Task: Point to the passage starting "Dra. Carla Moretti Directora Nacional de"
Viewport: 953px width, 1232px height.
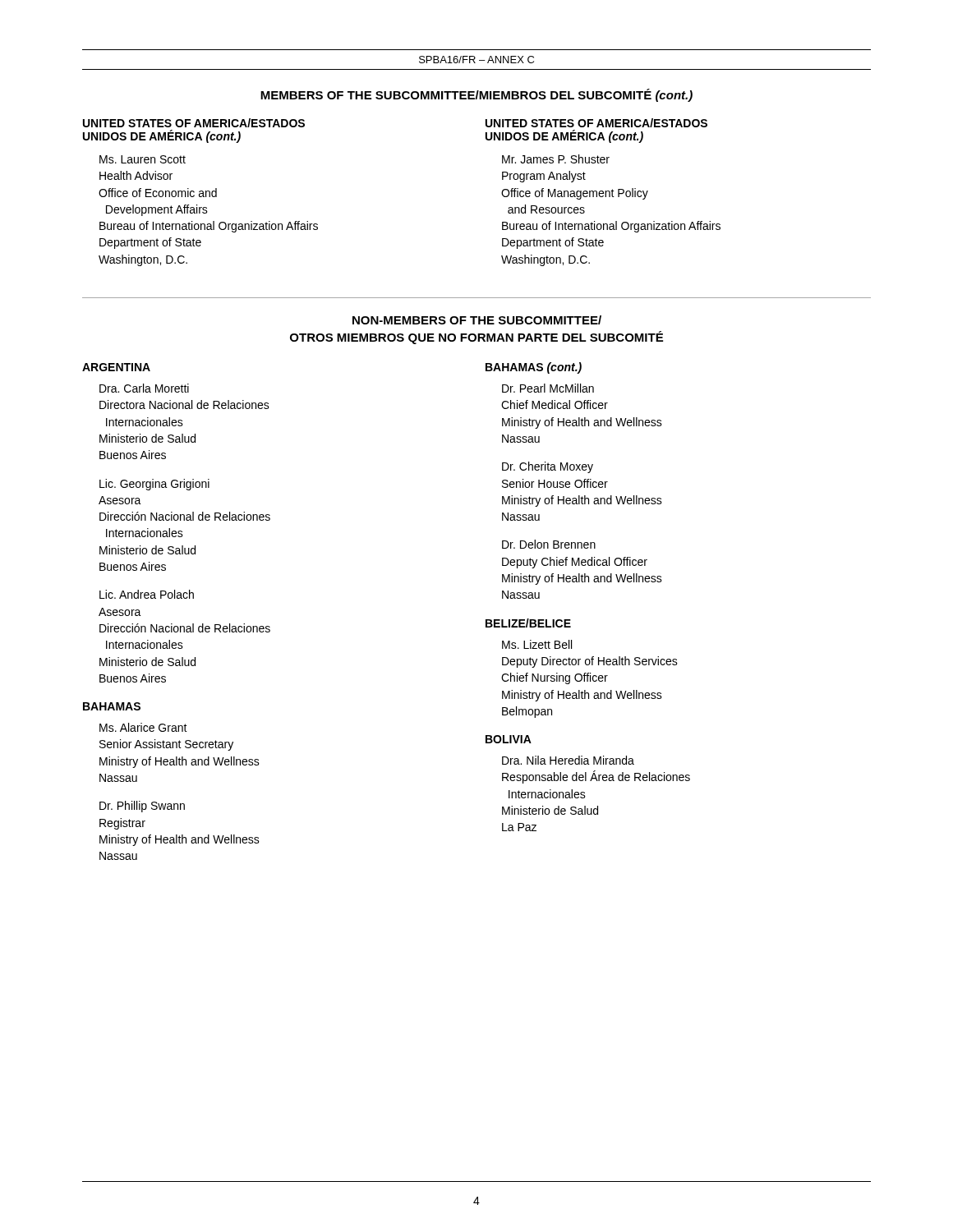Action: click(184, 422)
